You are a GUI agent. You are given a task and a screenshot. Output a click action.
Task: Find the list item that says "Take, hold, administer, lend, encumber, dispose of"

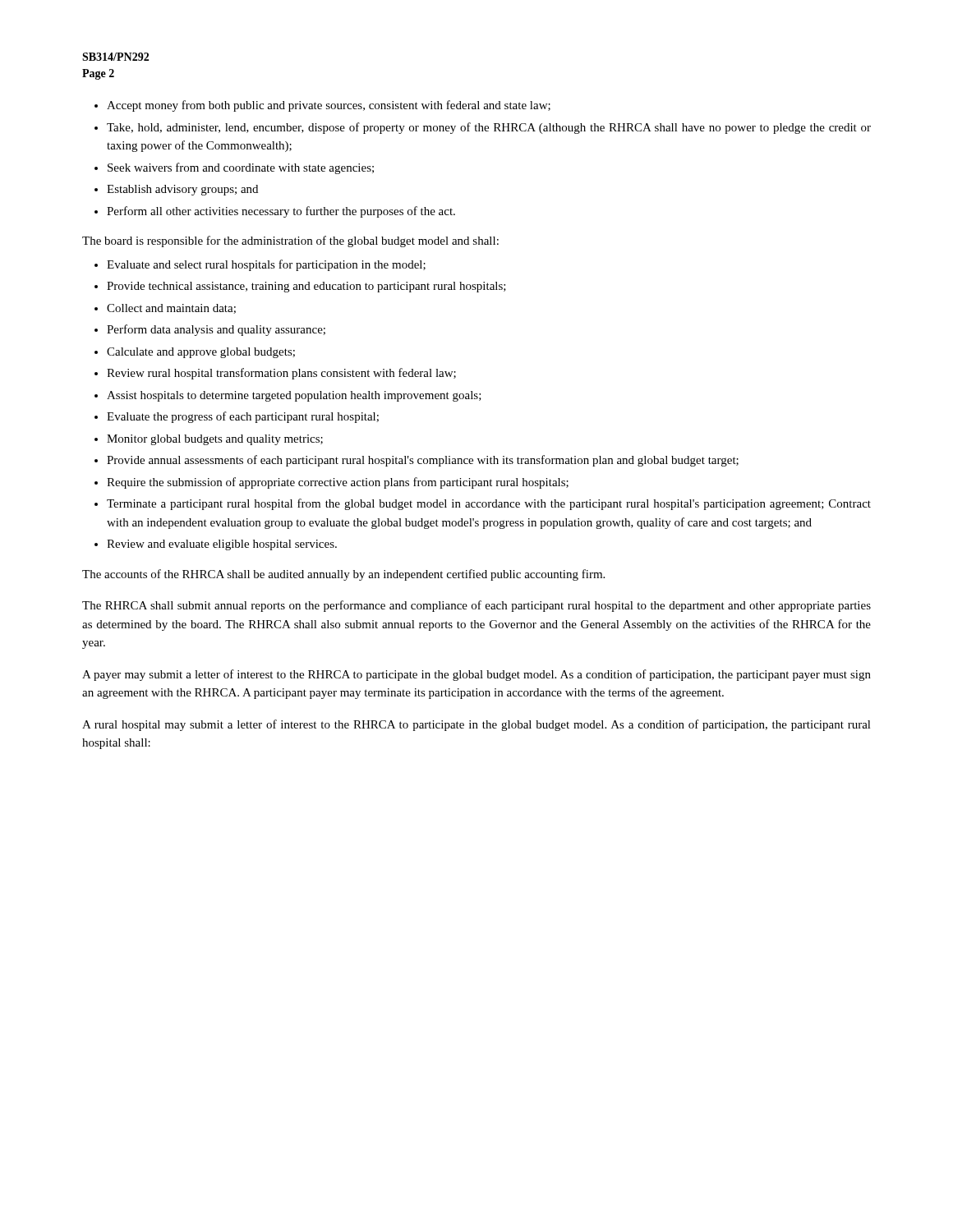point(489,136)
